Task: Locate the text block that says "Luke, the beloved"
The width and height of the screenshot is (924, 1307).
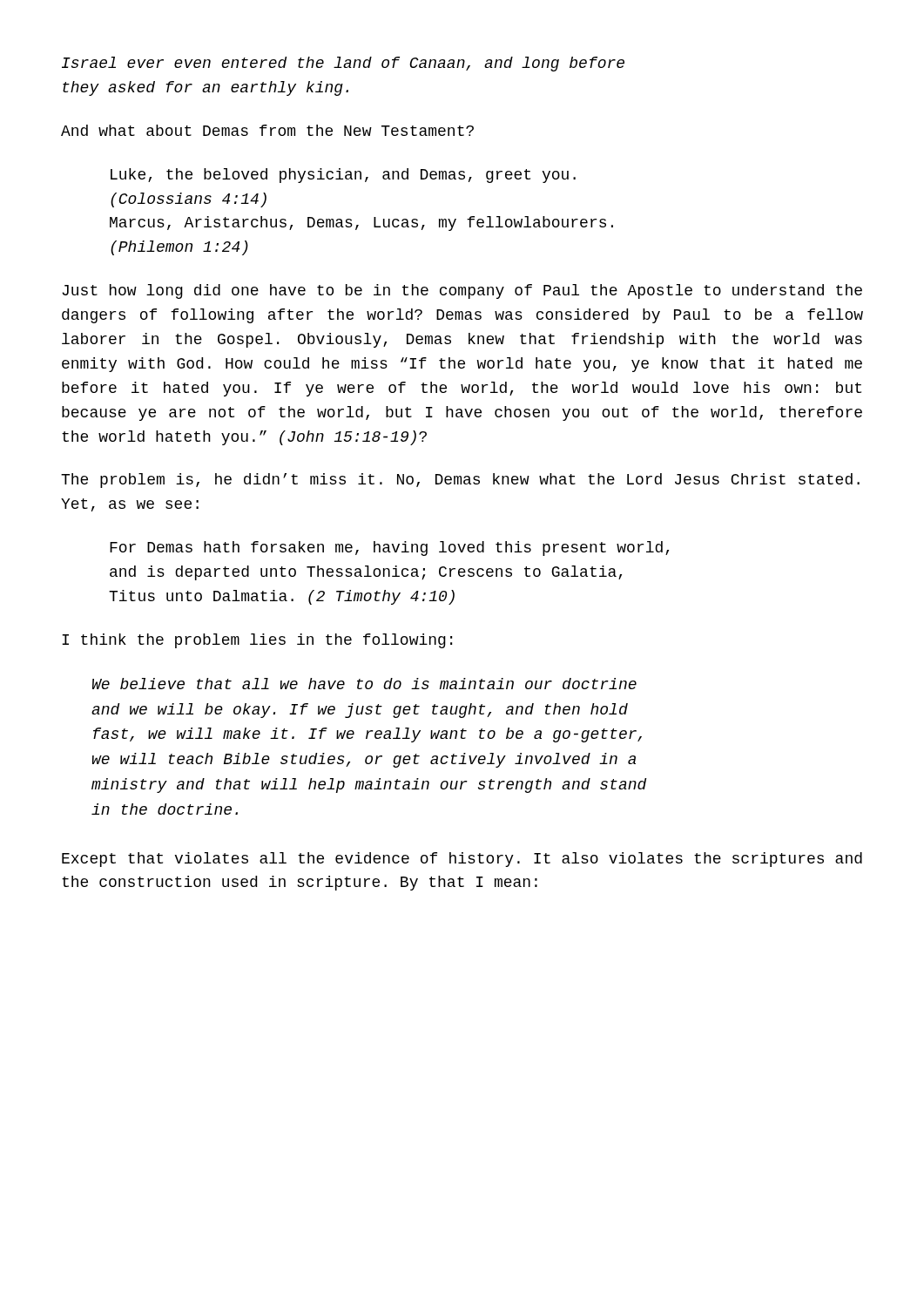Action: 343,176
